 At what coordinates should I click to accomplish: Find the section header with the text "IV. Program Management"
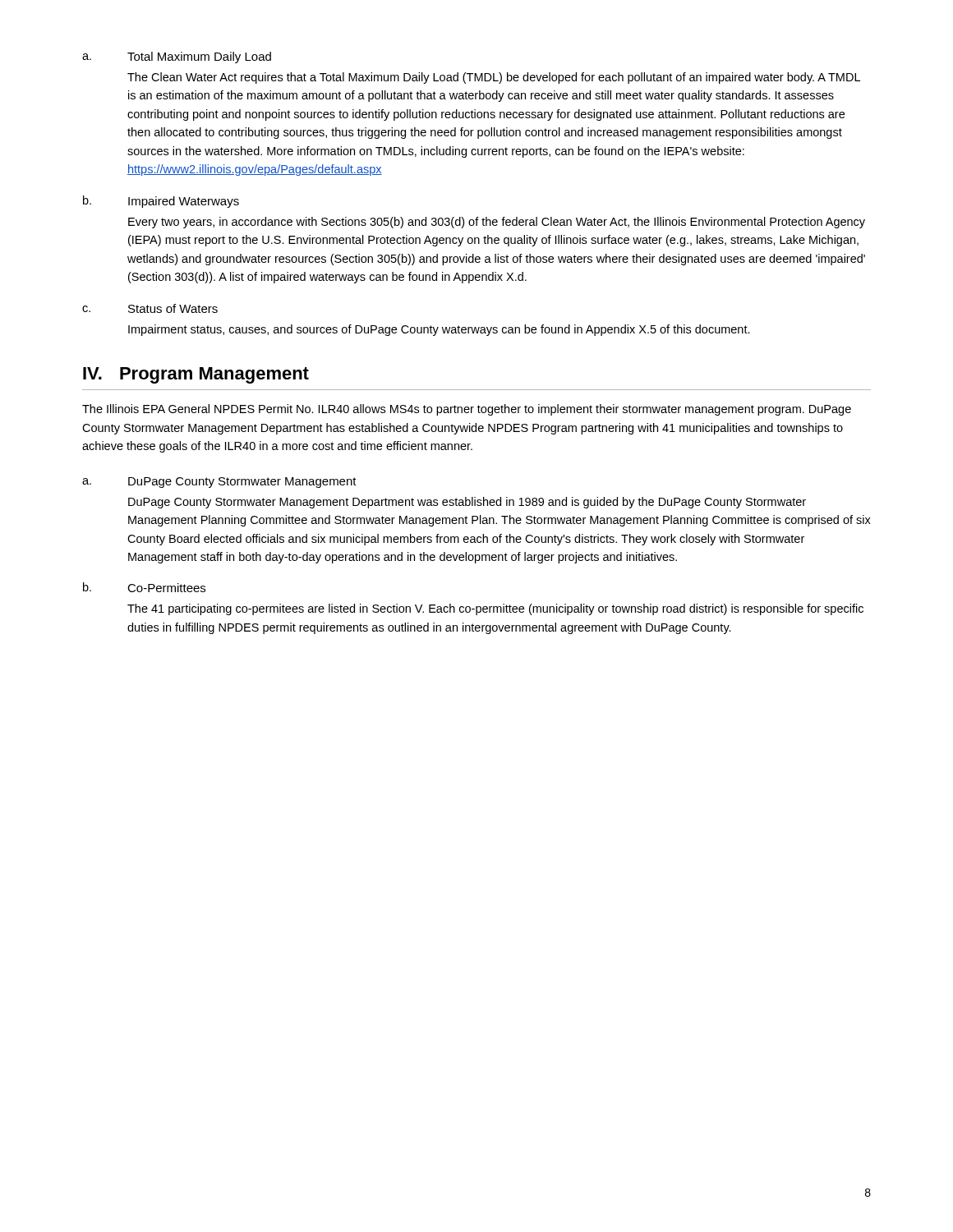[x=196, y=374]
